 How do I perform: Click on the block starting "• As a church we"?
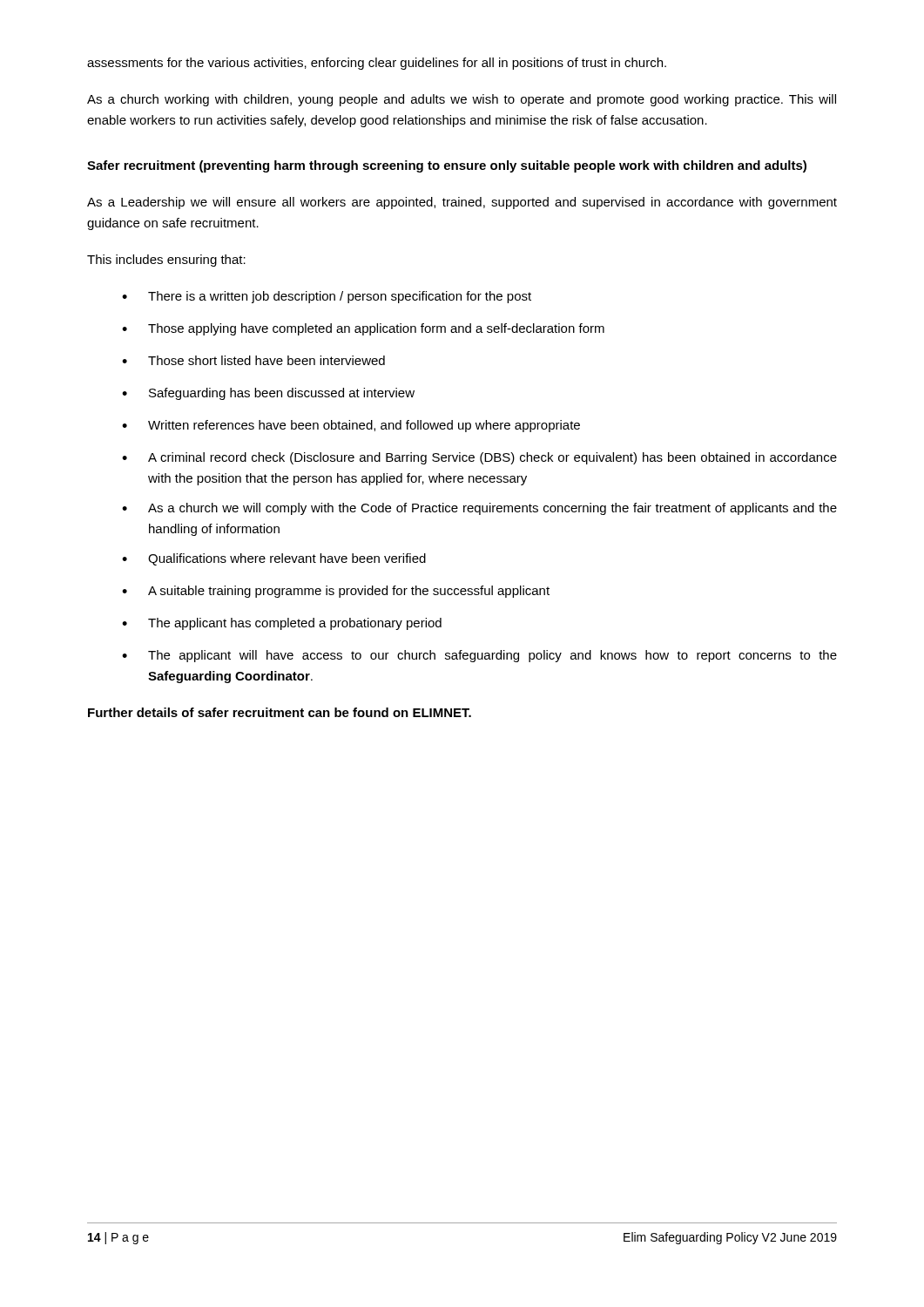(479, 518)
